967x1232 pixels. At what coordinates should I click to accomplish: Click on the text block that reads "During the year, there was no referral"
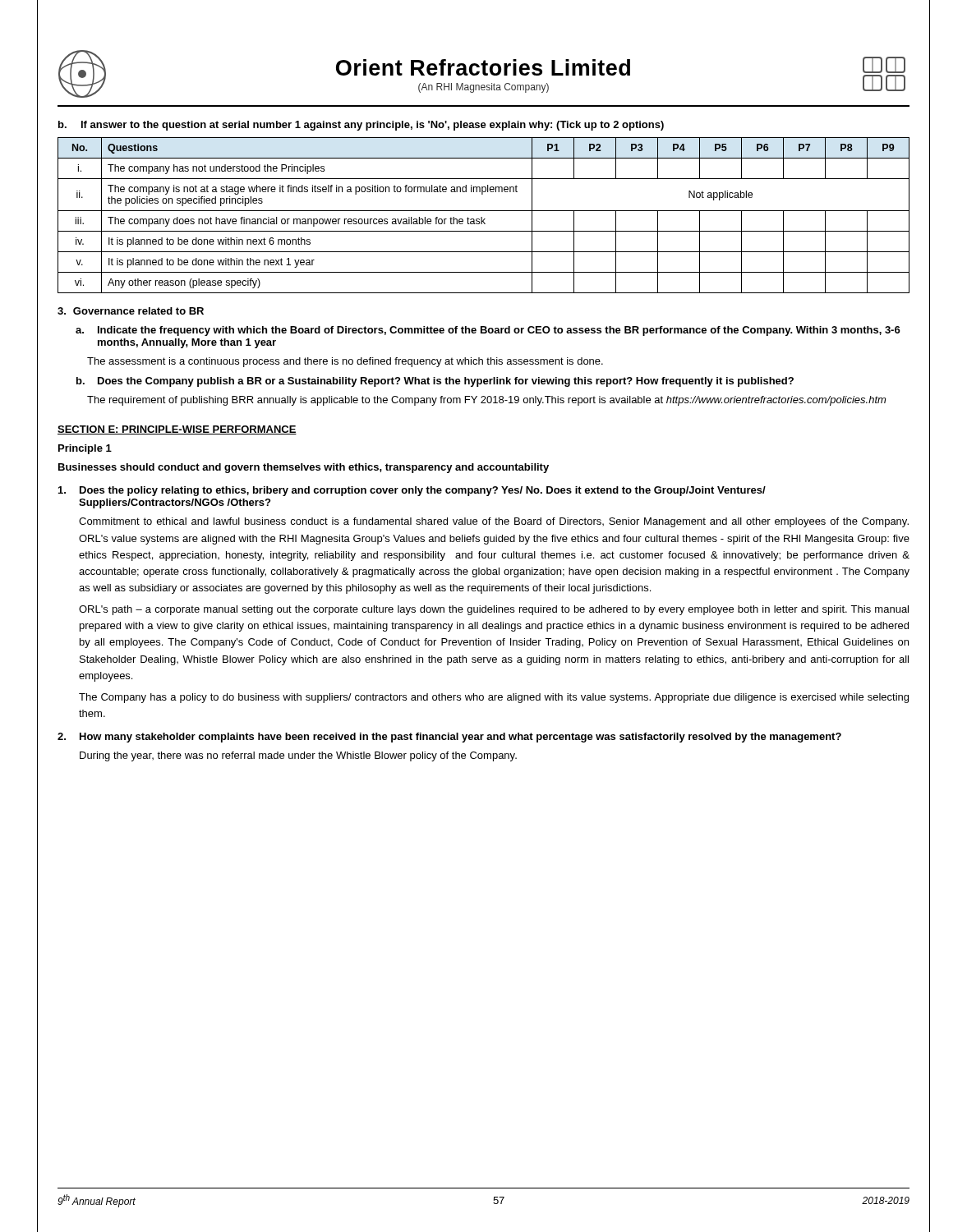pos(298,755)
